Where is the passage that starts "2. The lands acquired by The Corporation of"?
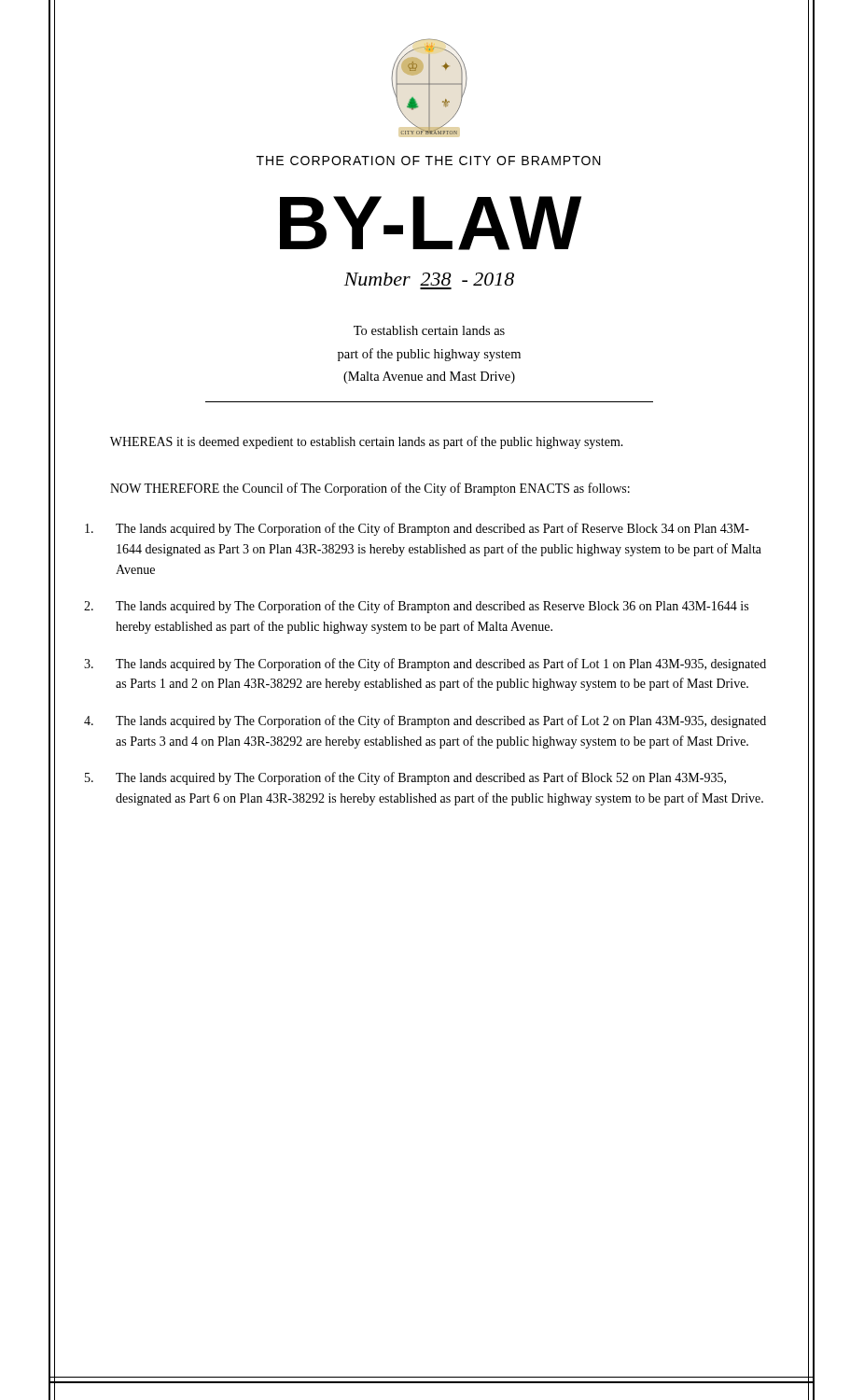 point(429,617)
